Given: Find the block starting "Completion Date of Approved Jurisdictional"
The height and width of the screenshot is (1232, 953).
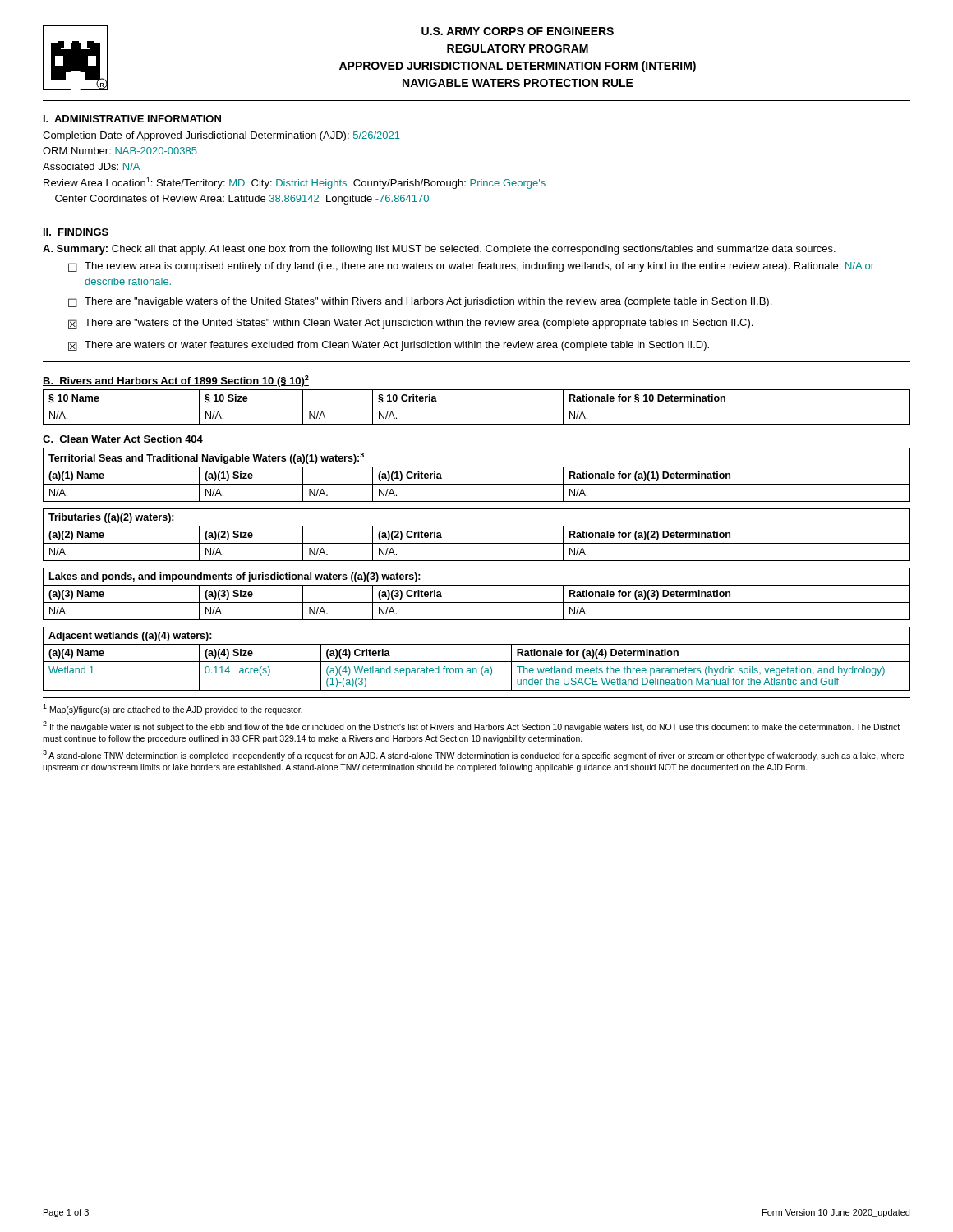Looking at the screenshot, I should coord(221,136).
